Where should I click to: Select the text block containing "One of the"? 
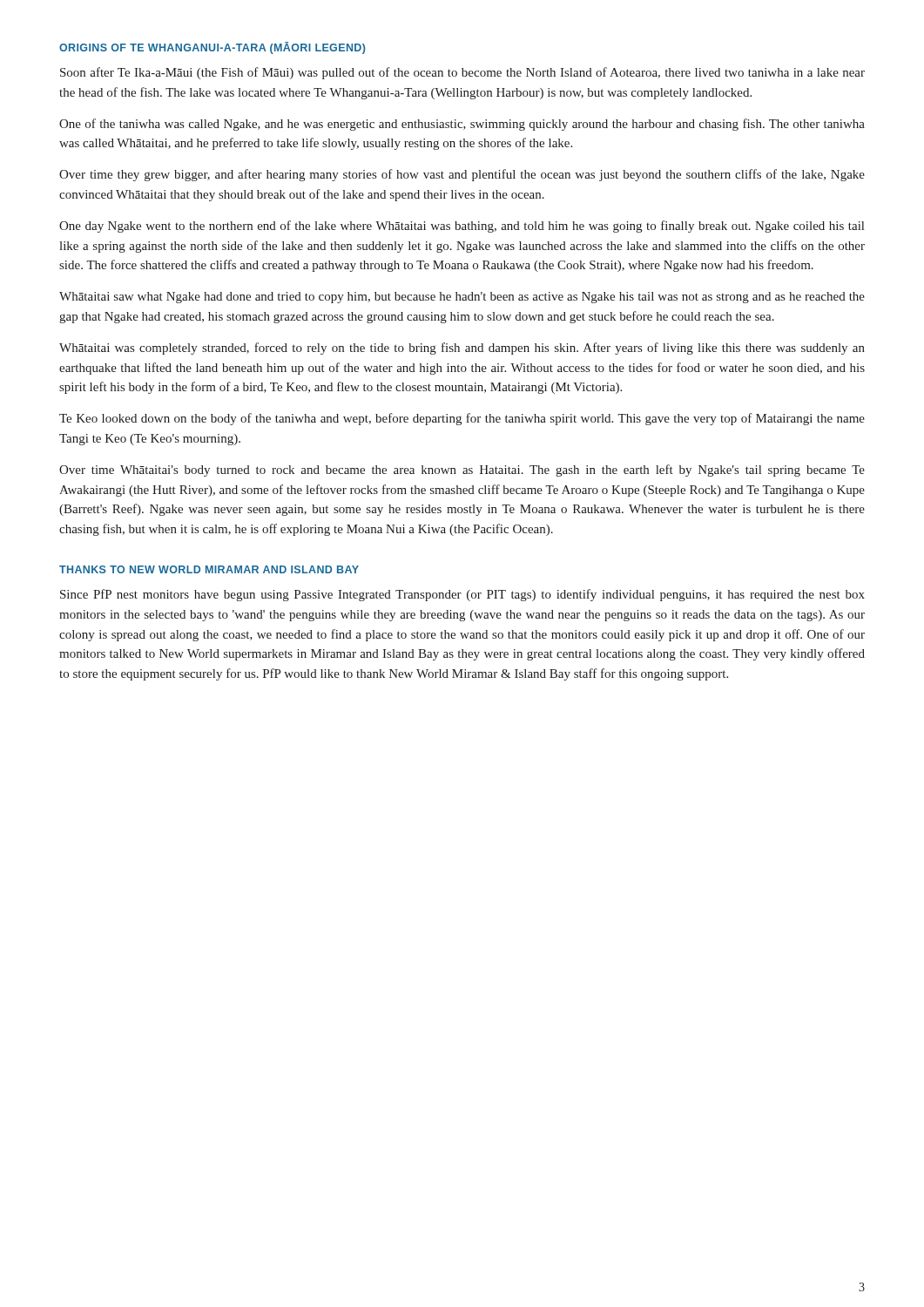(x=462, y=133)
